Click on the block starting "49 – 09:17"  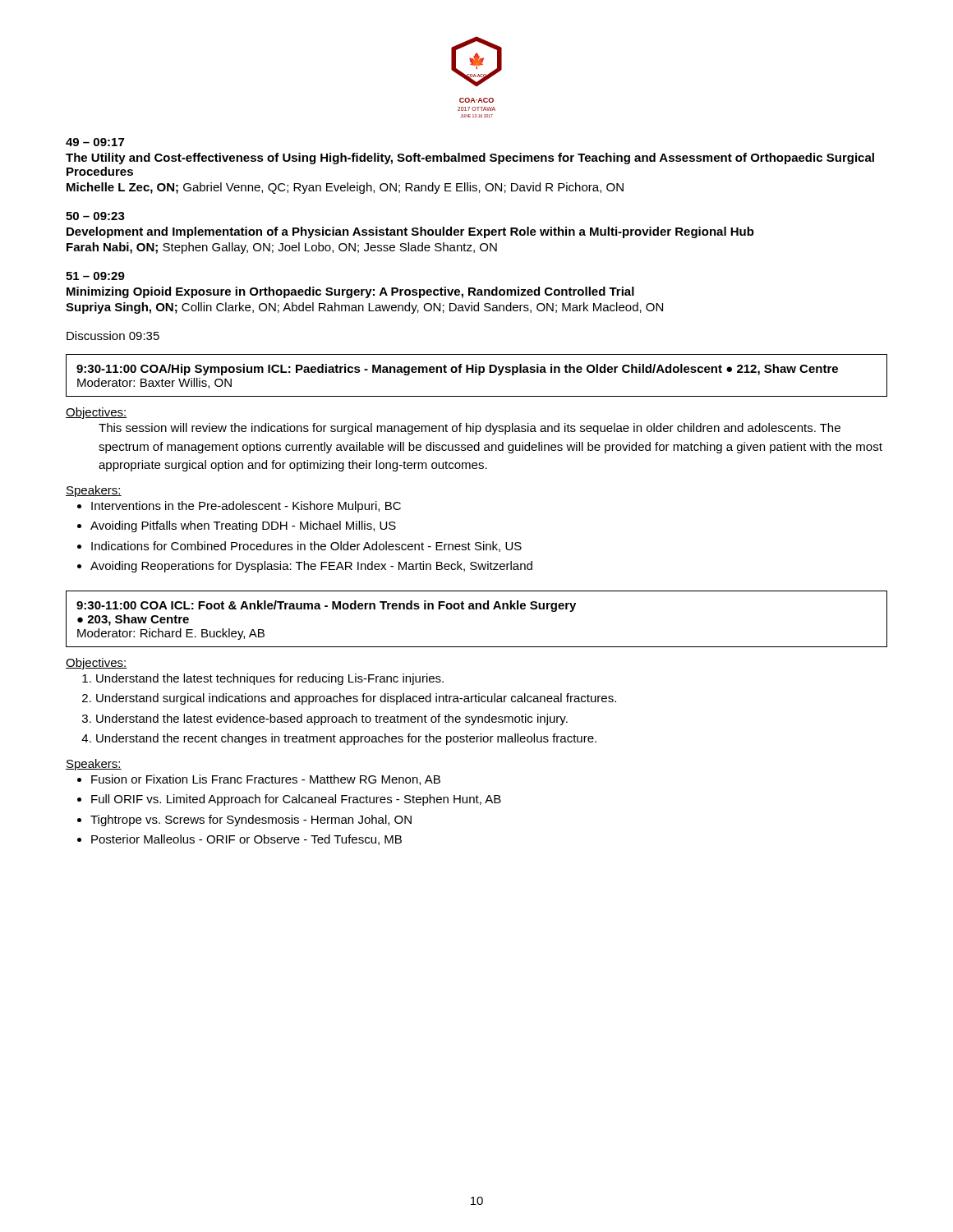click(95, 142)
